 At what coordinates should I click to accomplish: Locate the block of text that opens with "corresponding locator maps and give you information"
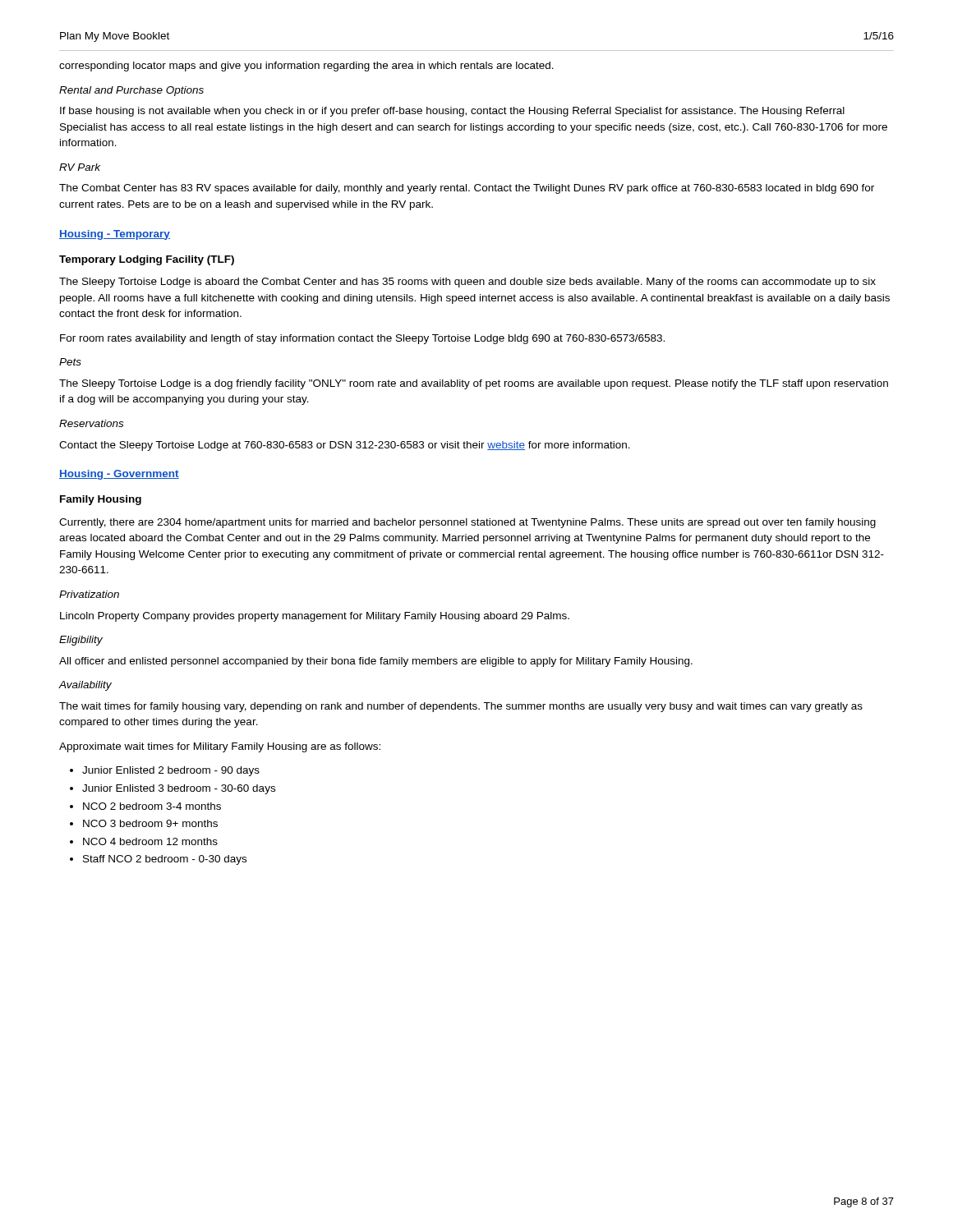476,66
